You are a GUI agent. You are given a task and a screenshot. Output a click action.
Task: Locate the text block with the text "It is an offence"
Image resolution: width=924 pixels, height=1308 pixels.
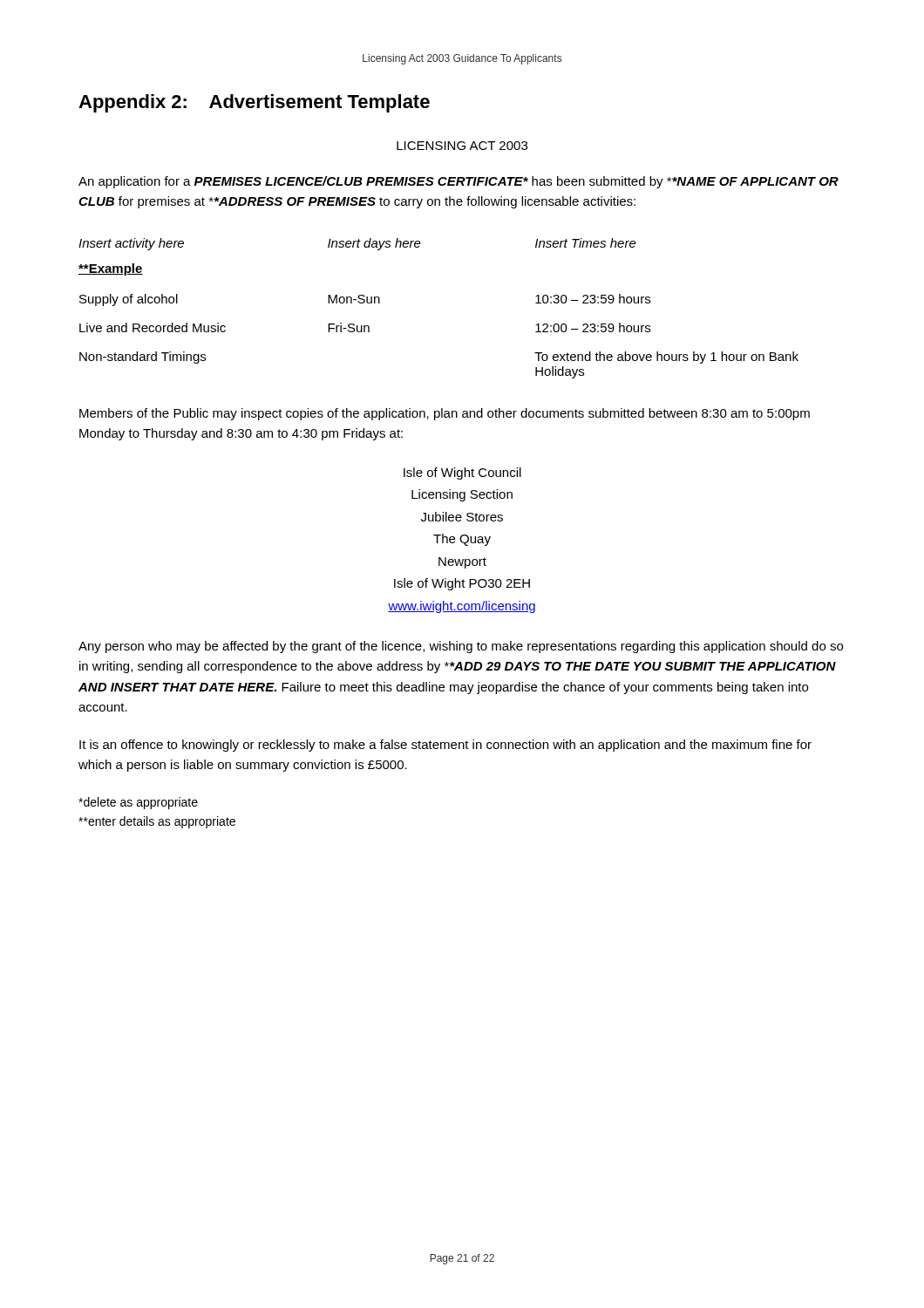click(x=445, y=754)
